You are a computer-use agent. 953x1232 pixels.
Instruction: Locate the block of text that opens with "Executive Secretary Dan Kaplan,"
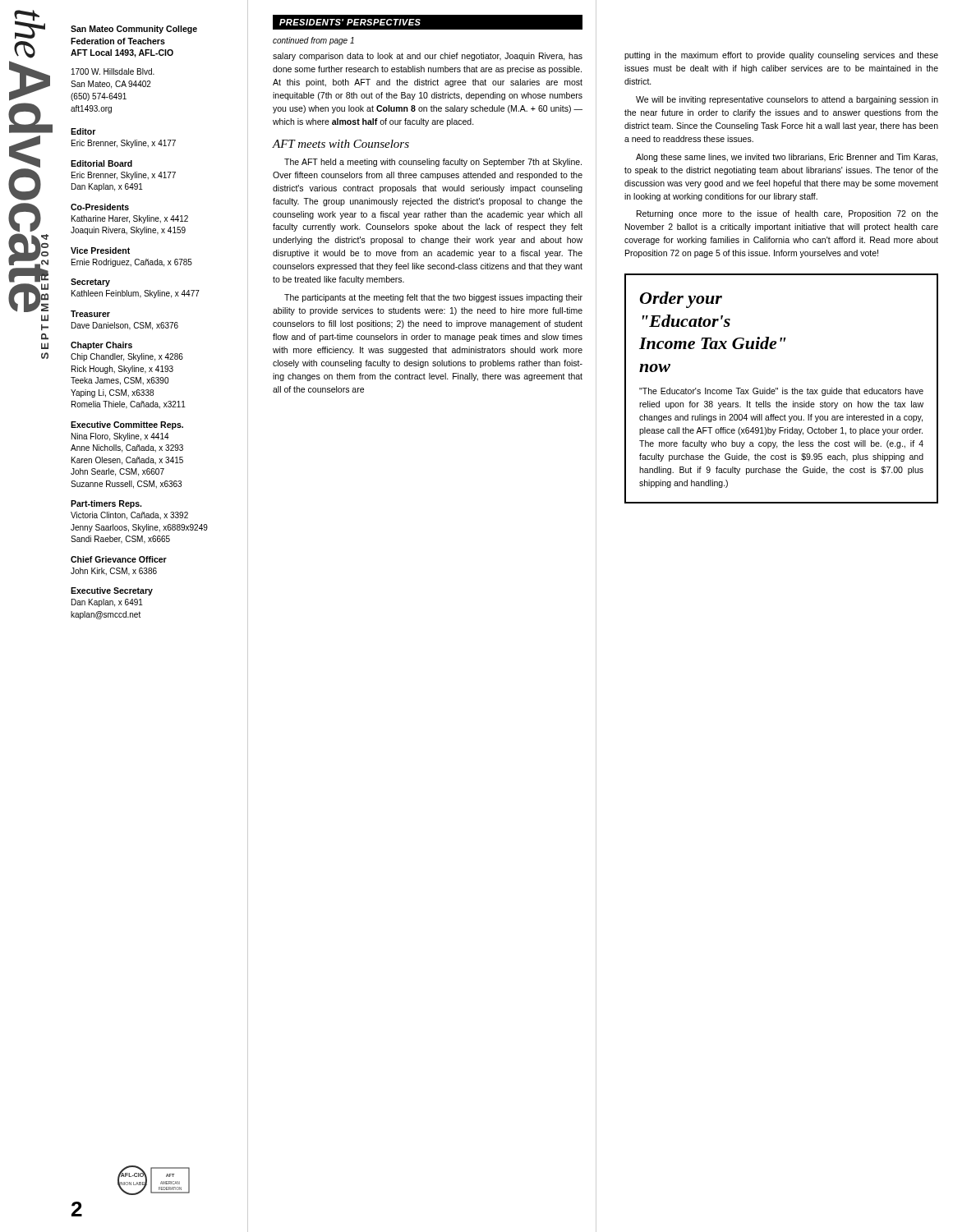click(x=153, y=603)
